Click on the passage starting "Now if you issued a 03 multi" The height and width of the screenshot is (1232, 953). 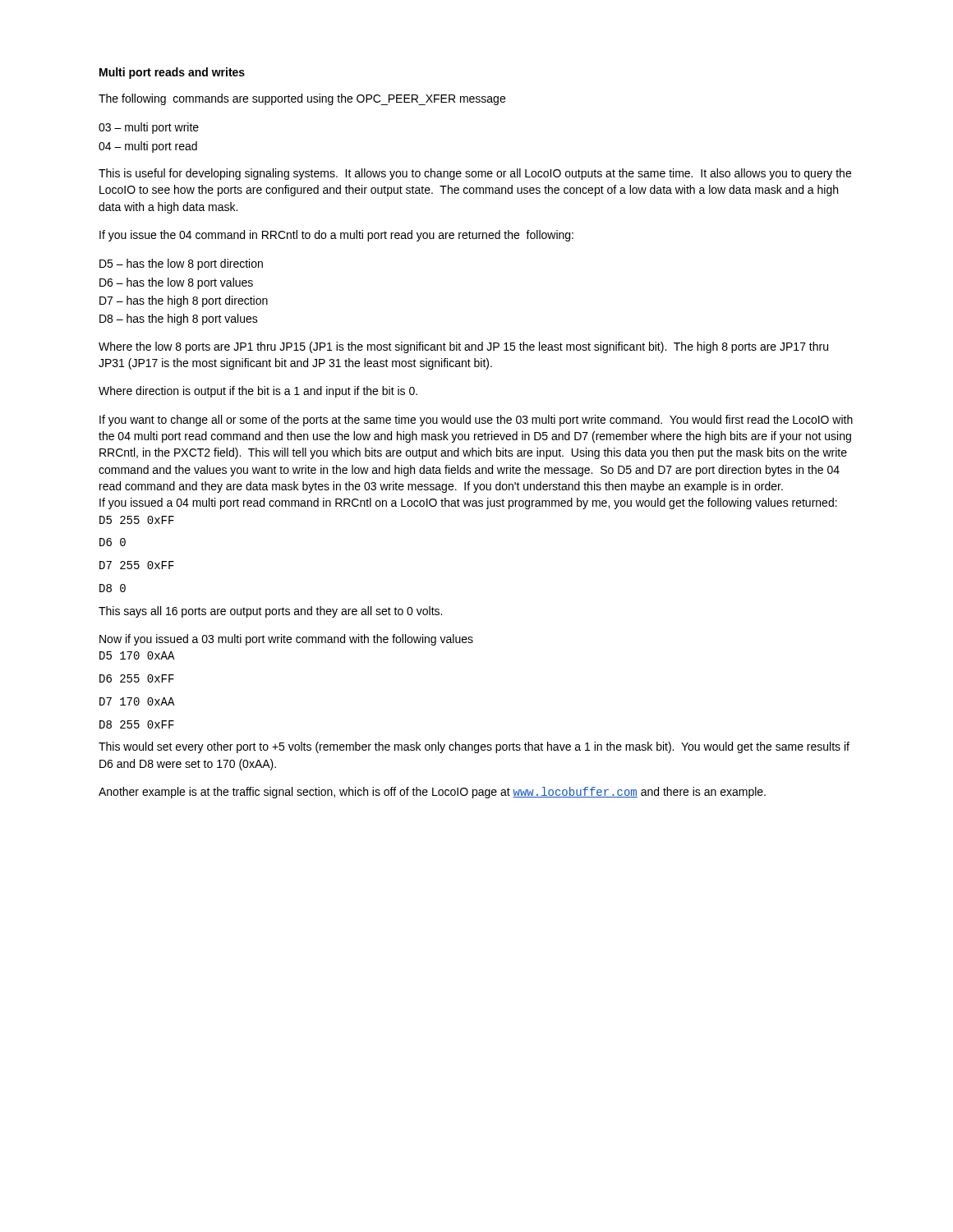pos(286,640)
